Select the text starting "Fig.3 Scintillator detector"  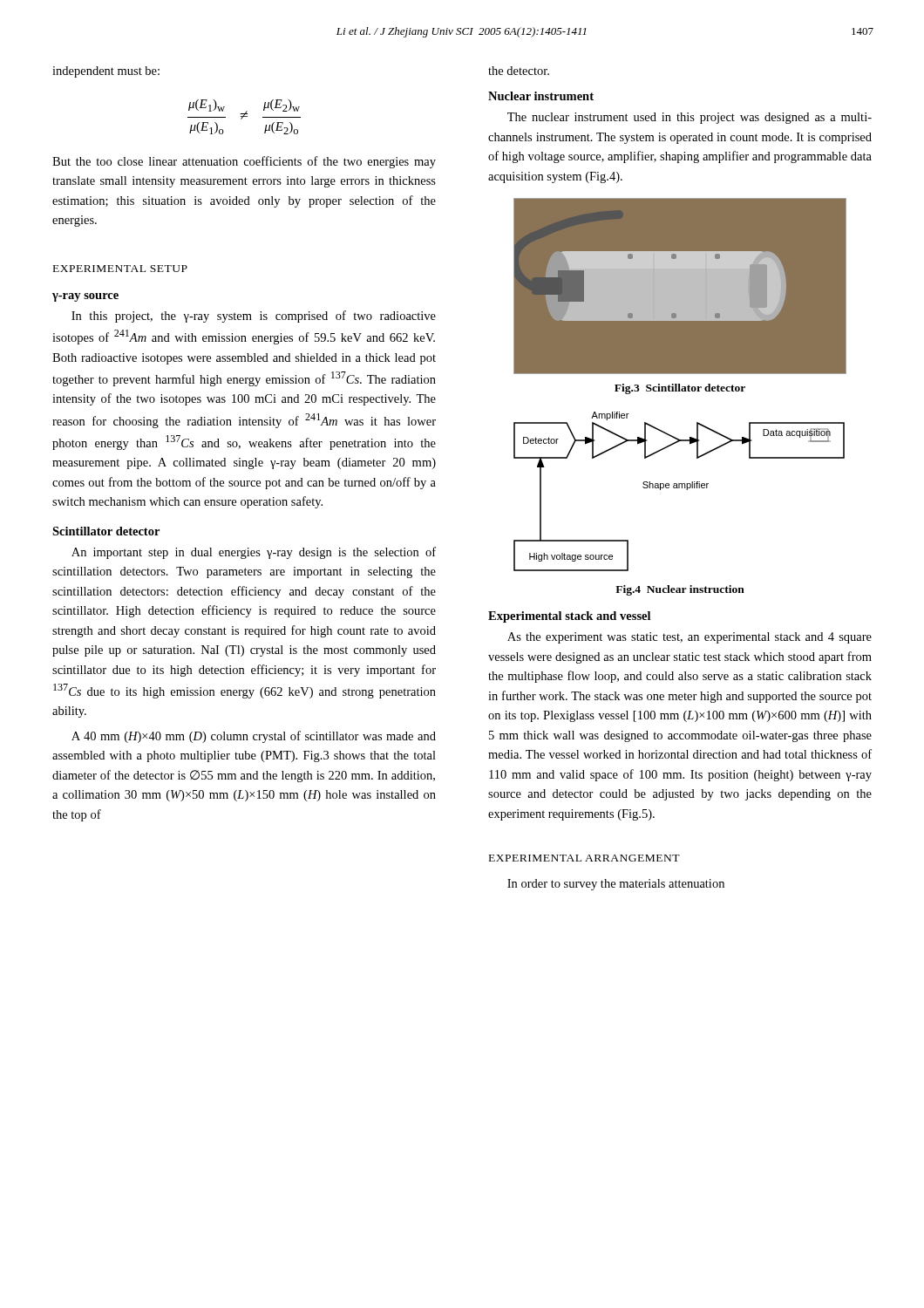click(x=680, y=388)
